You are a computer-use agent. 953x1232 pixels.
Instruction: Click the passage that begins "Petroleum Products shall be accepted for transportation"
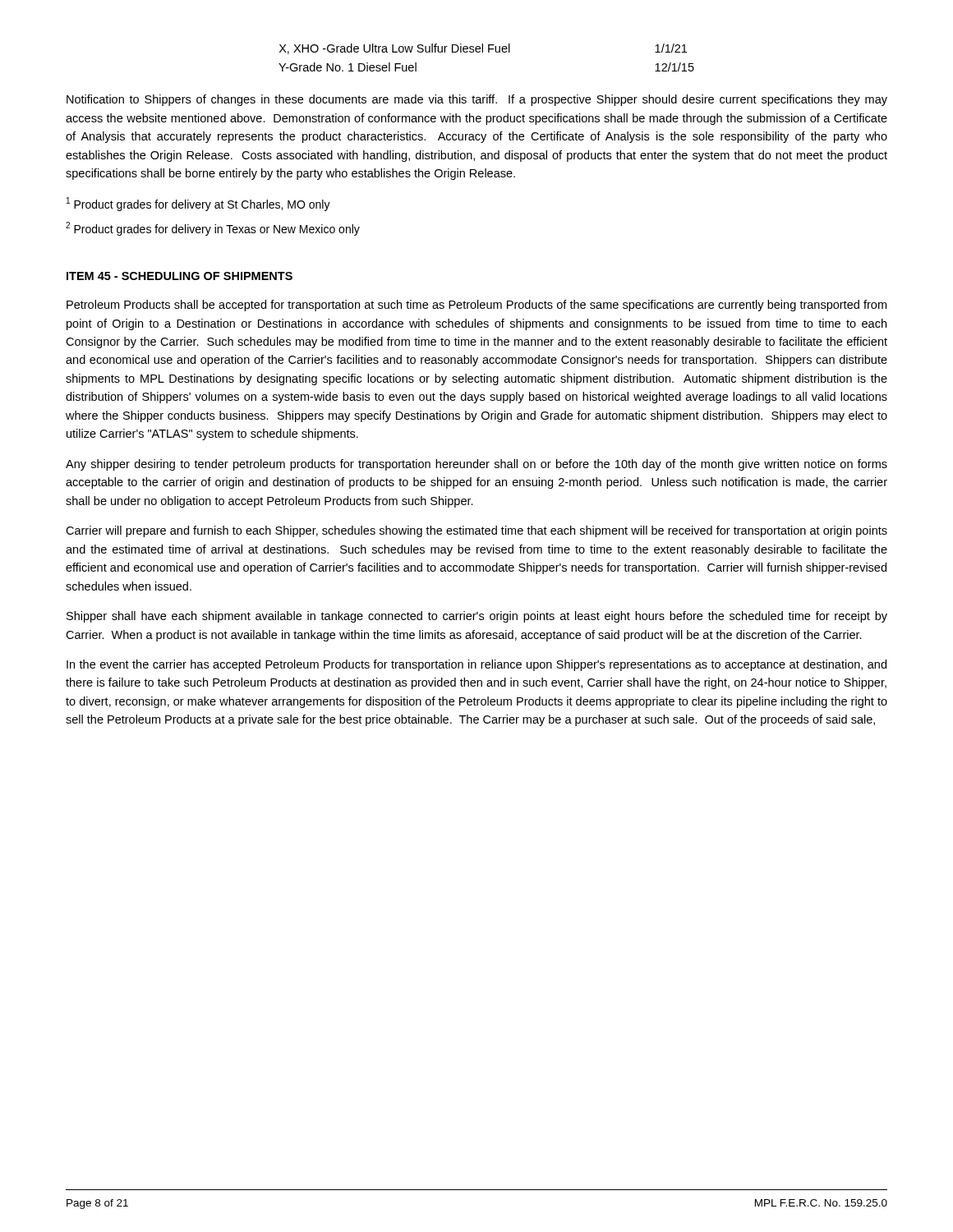[476, 369]
